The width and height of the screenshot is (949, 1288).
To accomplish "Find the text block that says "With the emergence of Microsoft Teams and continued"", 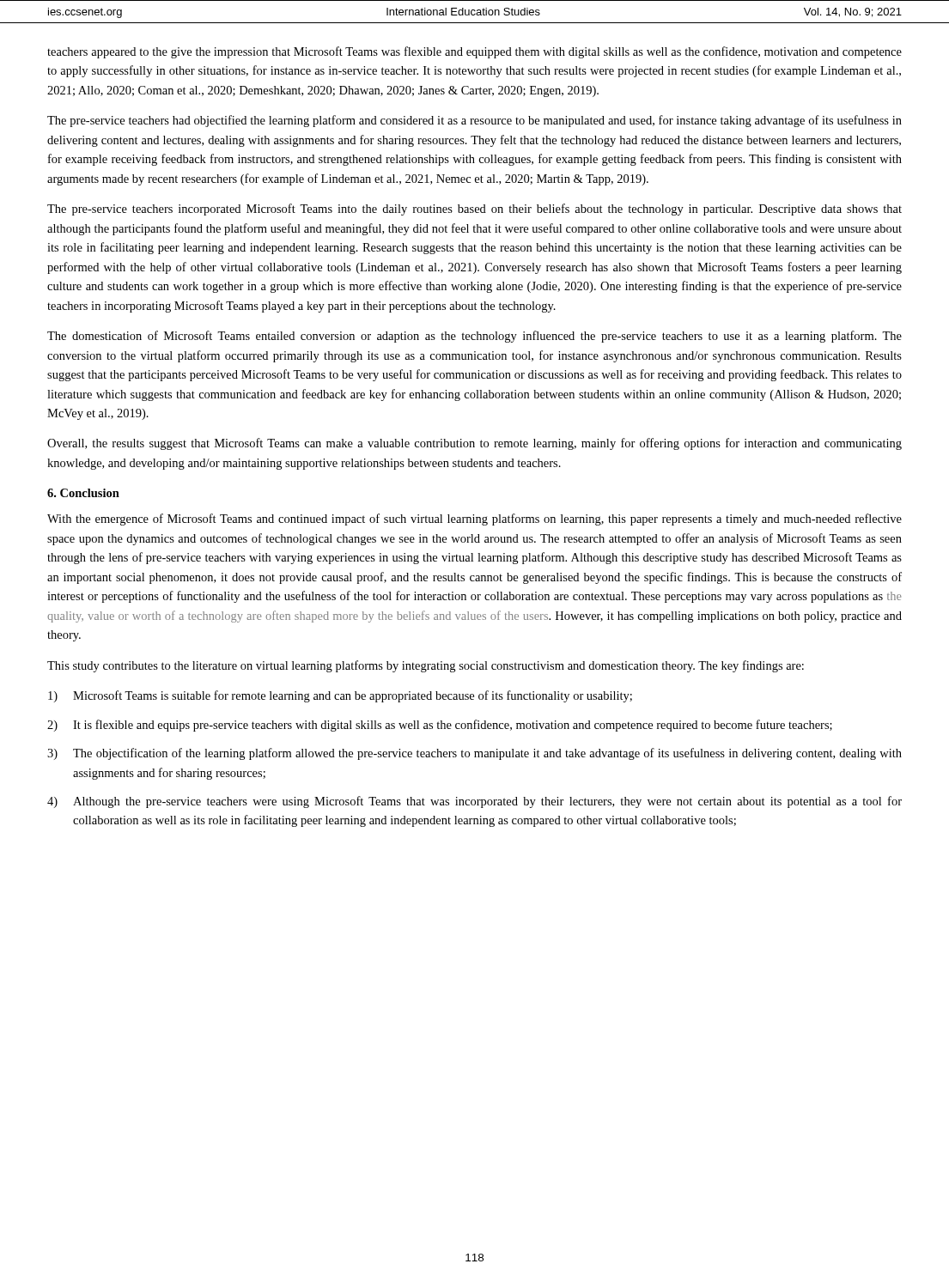I will 474,577.
